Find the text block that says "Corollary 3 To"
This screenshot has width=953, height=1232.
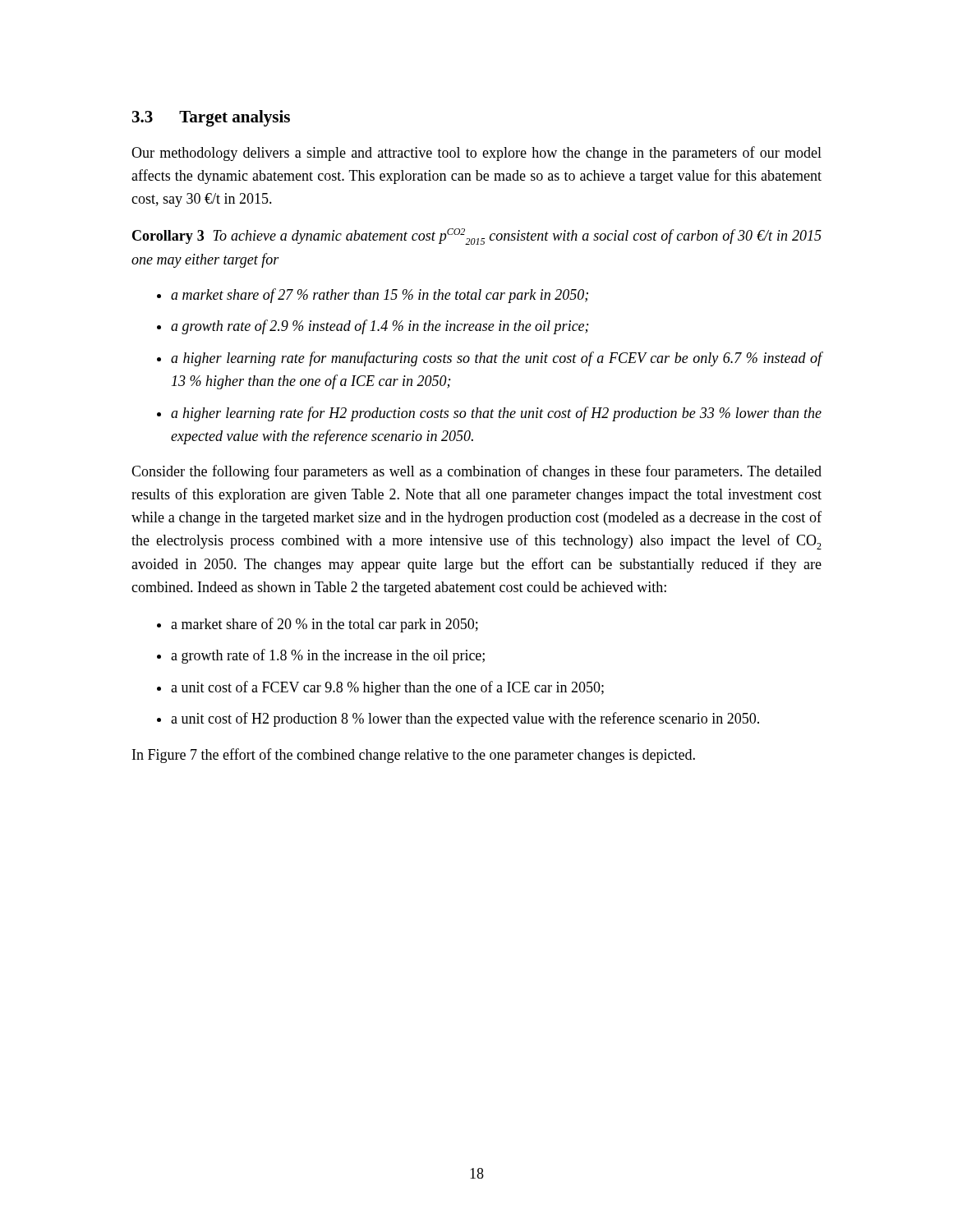pyautogui.click(x=476, y=247)
